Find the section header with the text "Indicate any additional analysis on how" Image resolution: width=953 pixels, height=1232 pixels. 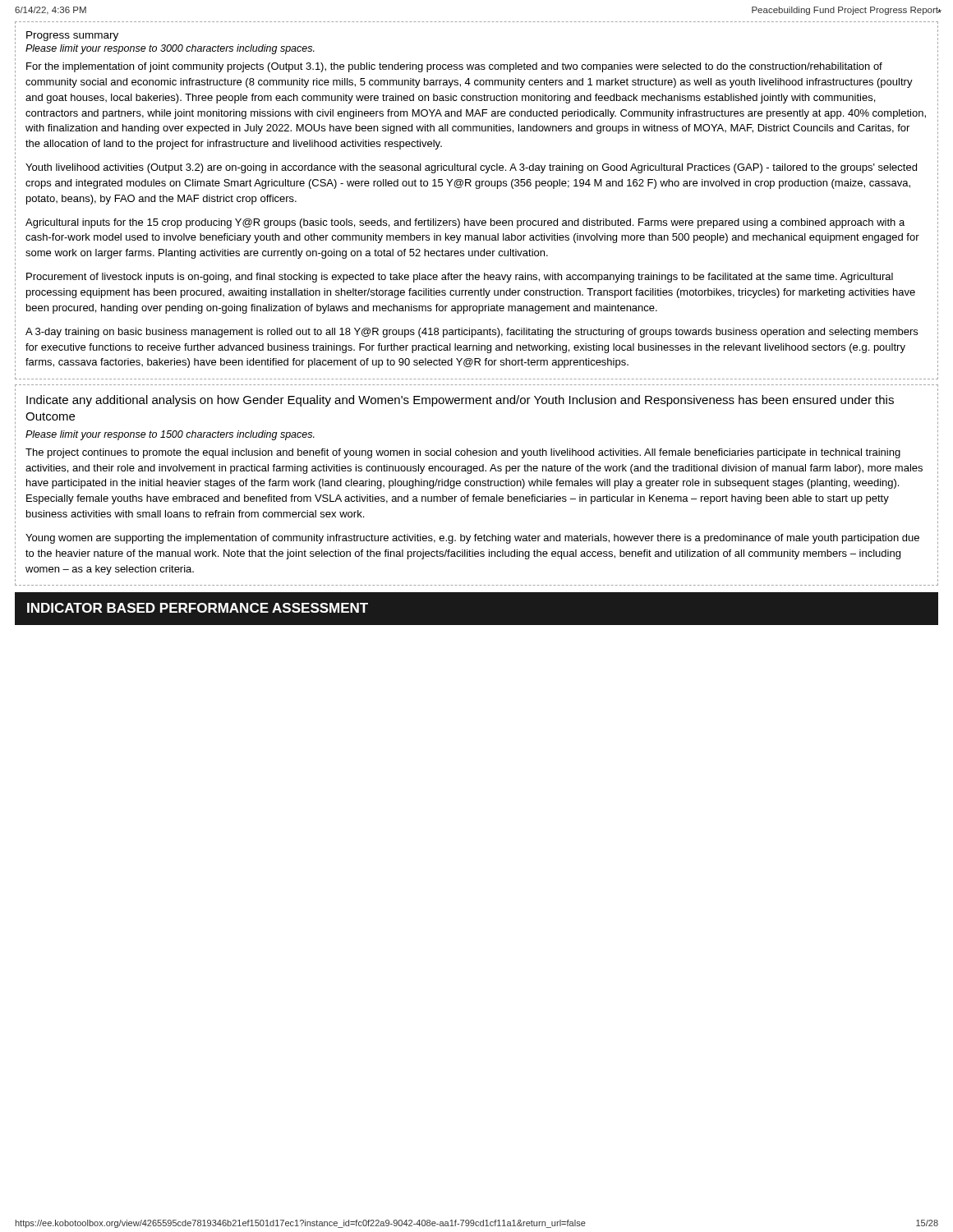pos(476,484)
